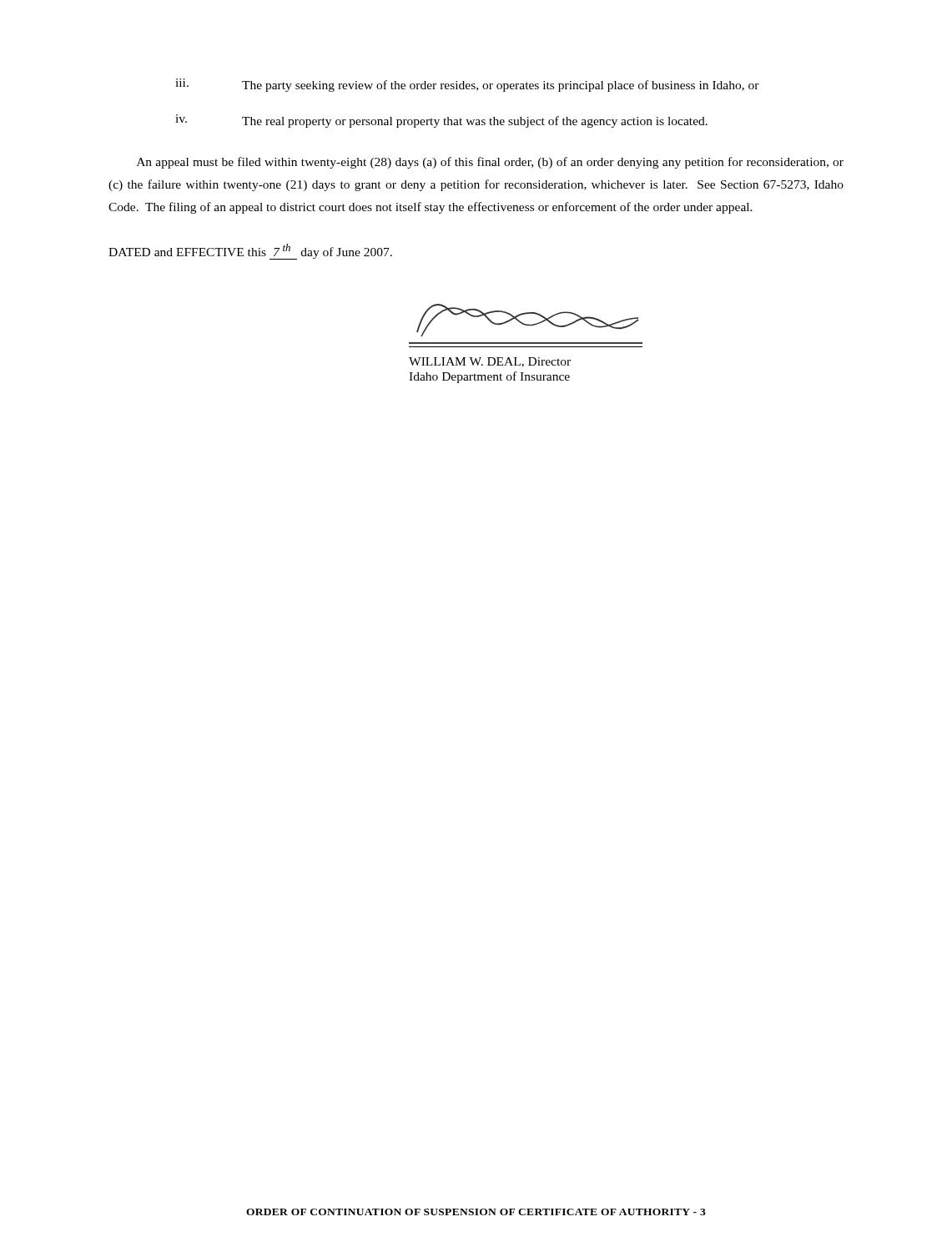The image size is (952, 1252).
Task: Locate the region starting "iii. The party seeking review"
Action: [x=509, y=85]
